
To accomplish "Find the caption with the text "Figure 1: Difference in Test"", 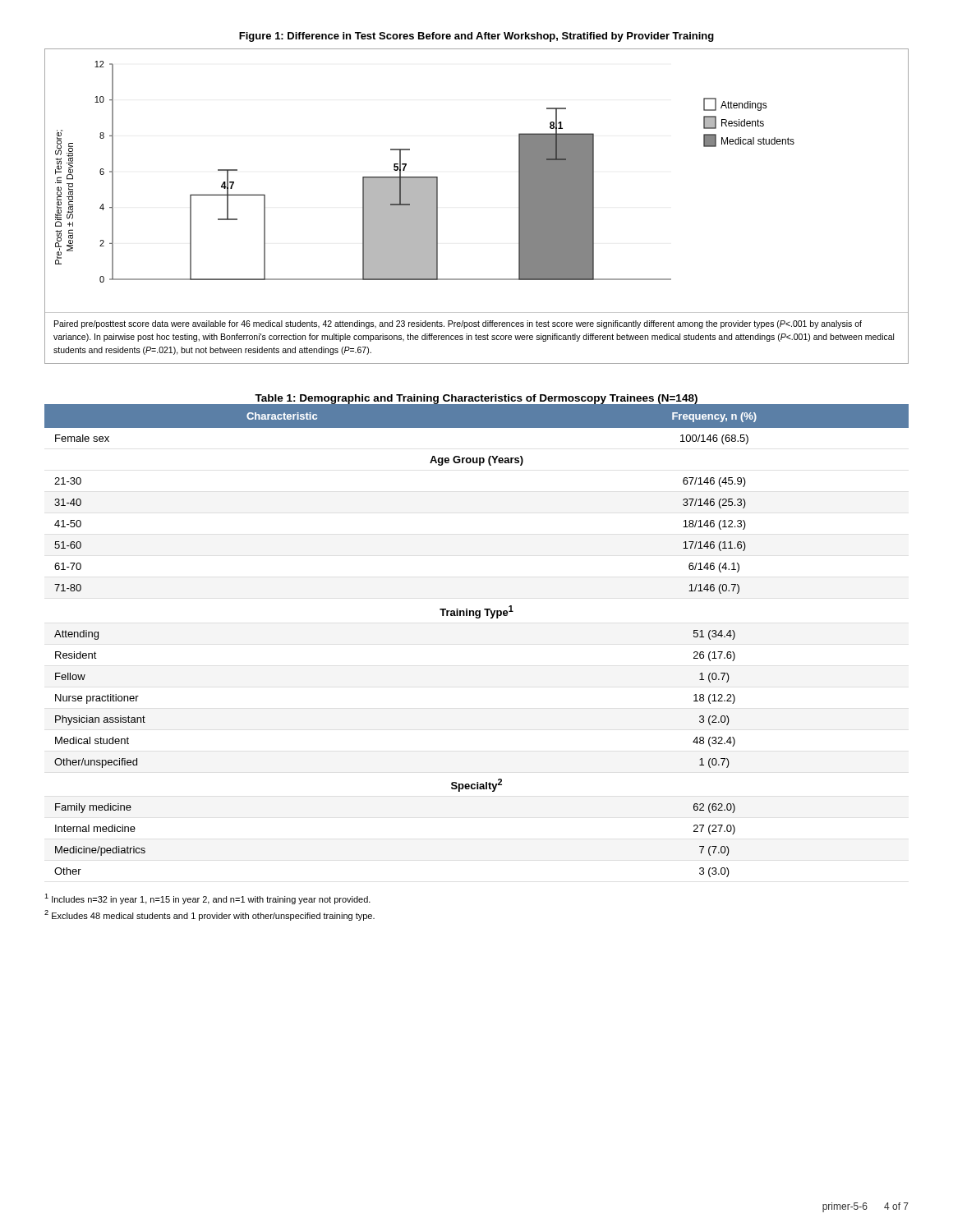I will [x=476, y=36].
